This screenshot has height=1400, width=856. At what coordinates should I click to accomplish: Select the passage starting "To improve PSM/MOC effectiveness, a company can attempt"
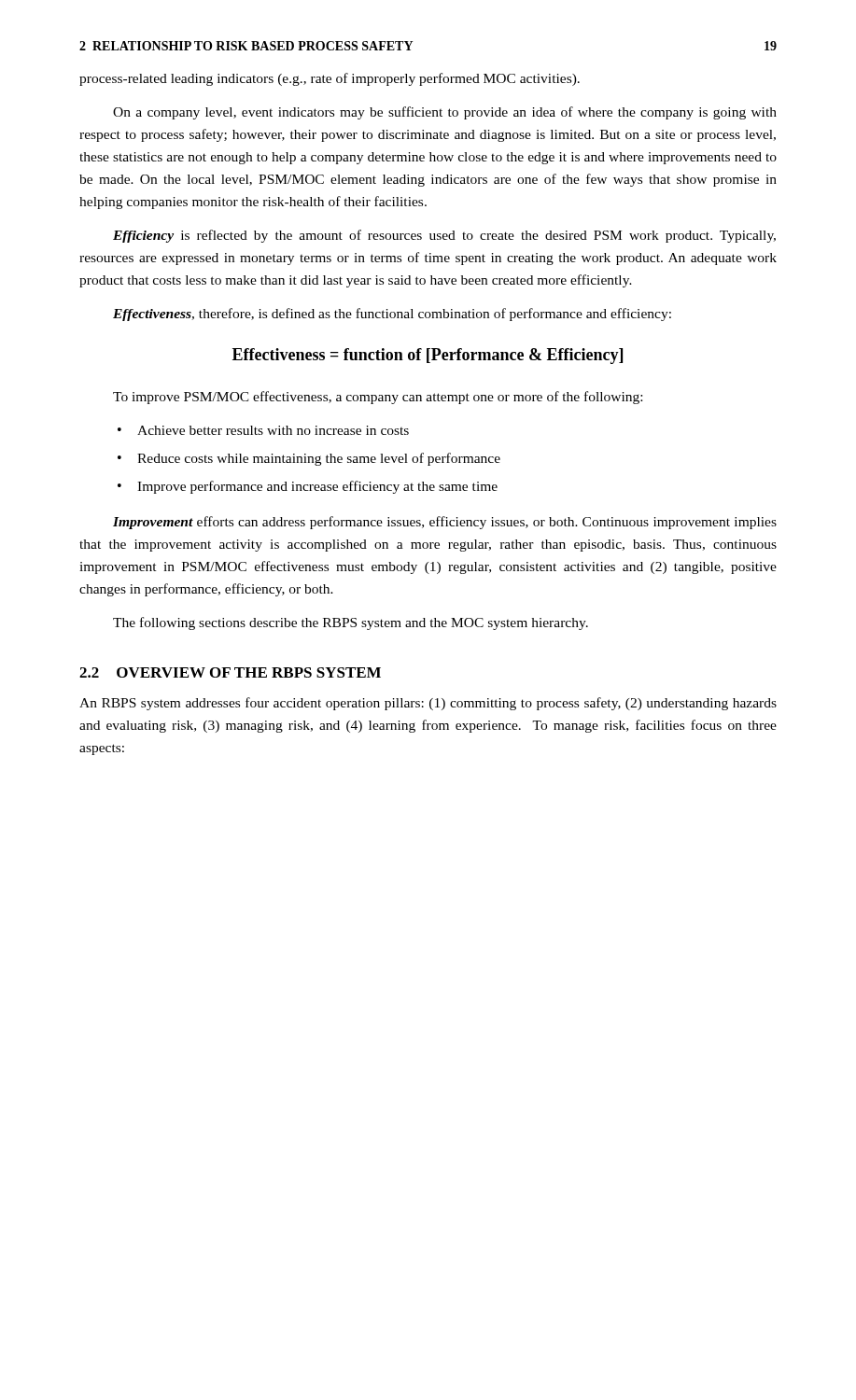(428, 397)
